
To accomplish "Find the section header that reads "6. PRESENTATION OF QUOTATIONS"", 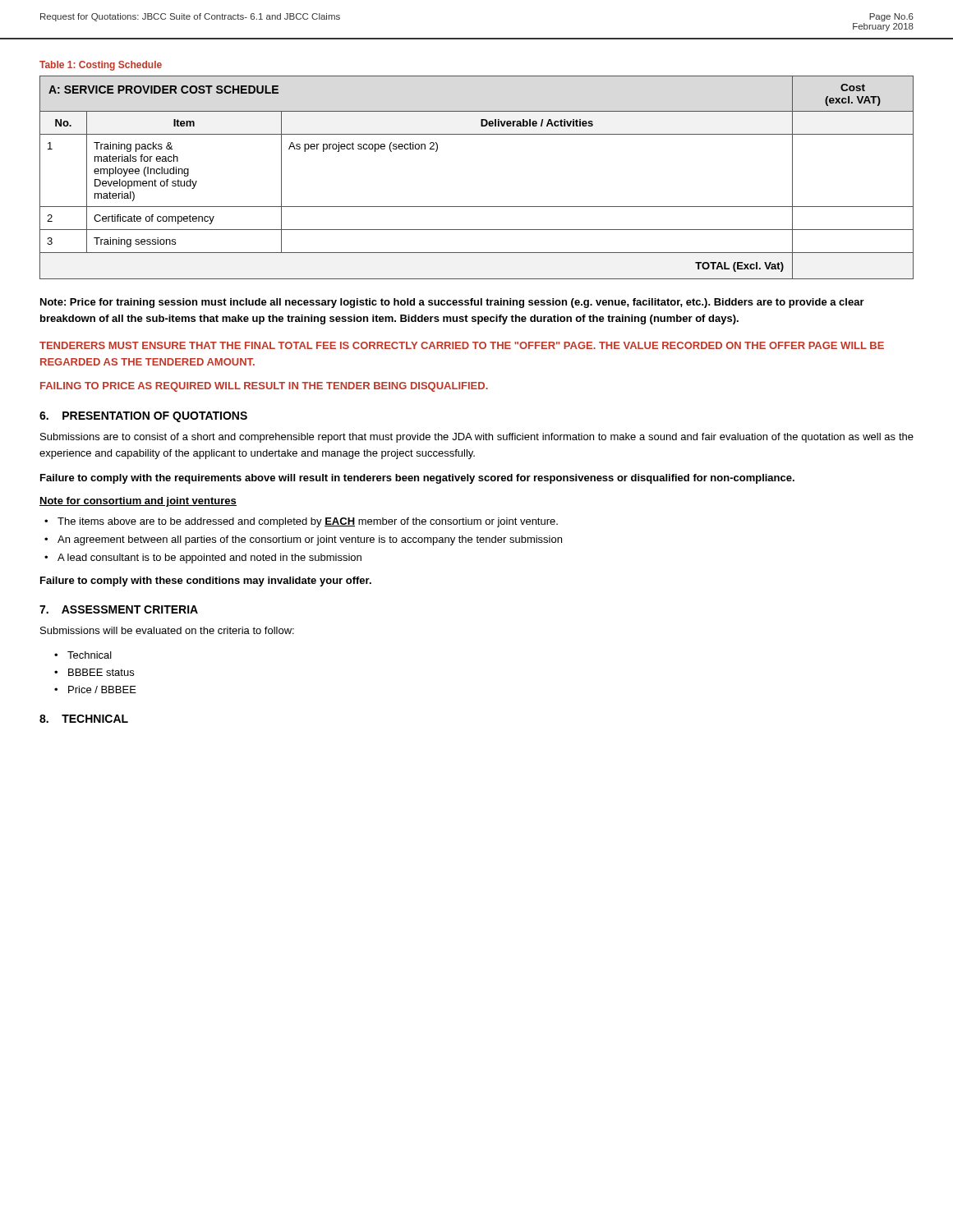I will tap(144, 415).
